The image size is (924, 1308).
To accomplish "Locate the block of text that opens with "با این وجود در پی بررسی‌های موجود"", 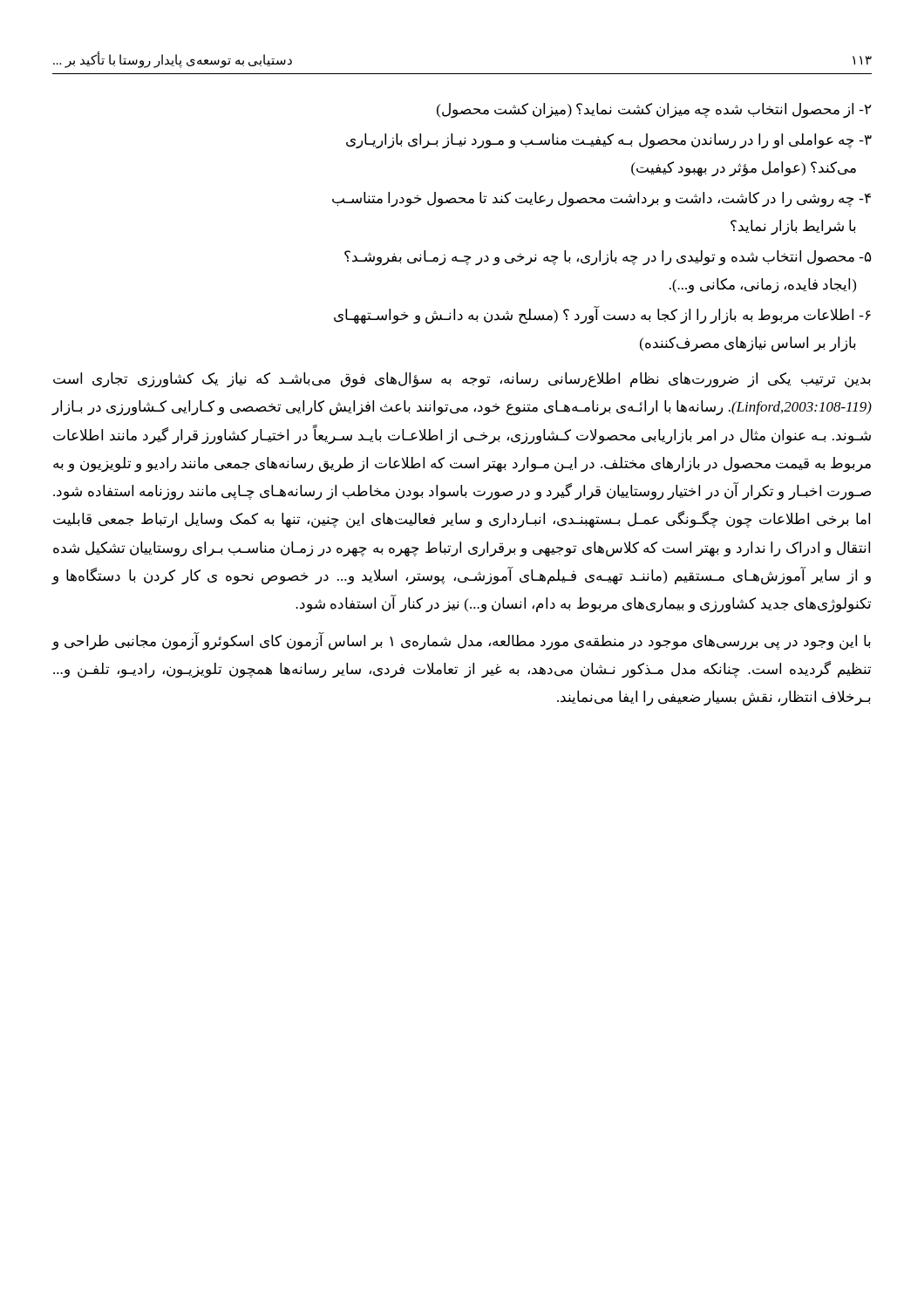I will [462, 669].
